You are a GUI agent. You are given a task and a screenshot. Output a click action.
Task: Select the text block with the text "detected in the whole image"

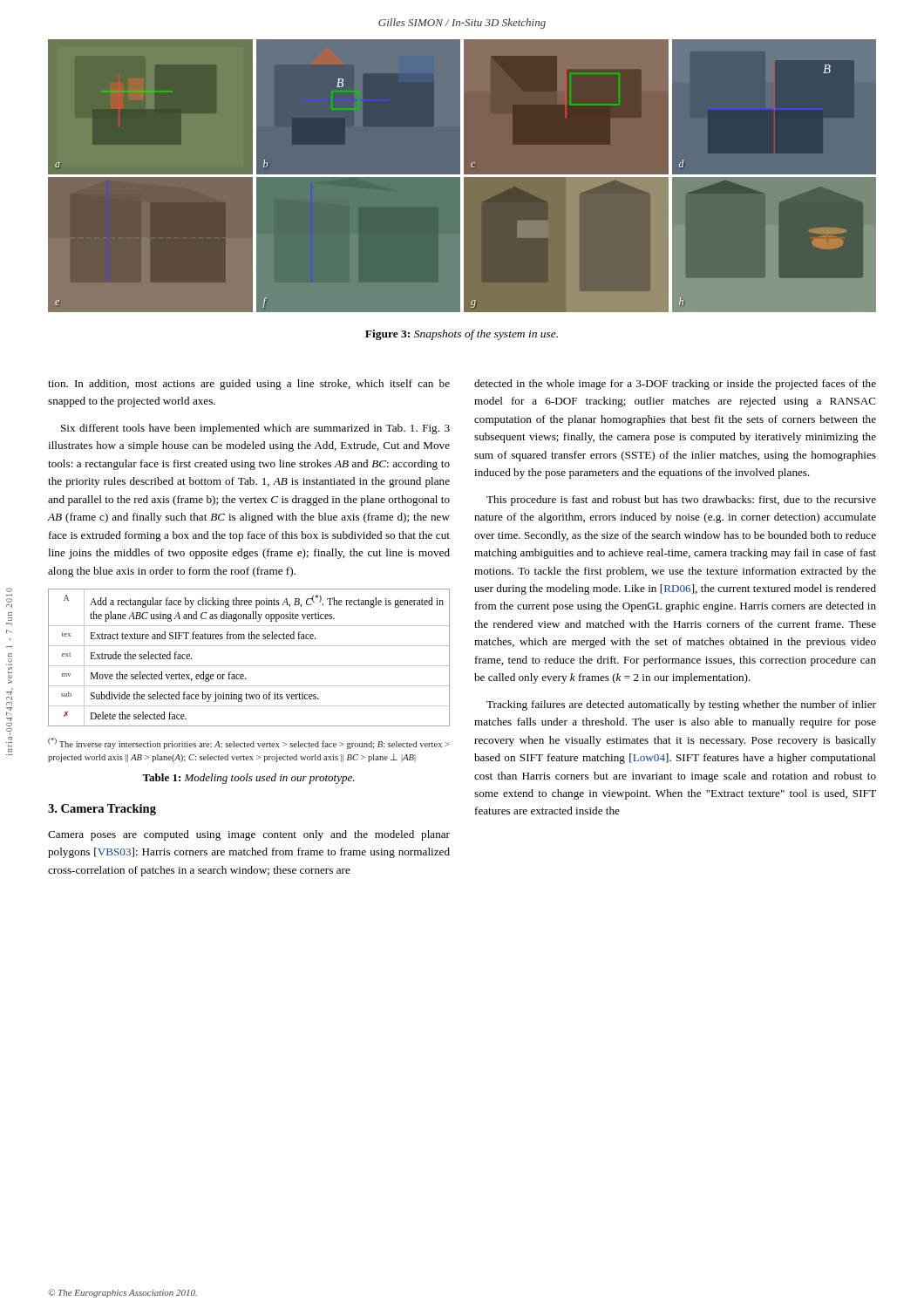click(x=675, y=598)
